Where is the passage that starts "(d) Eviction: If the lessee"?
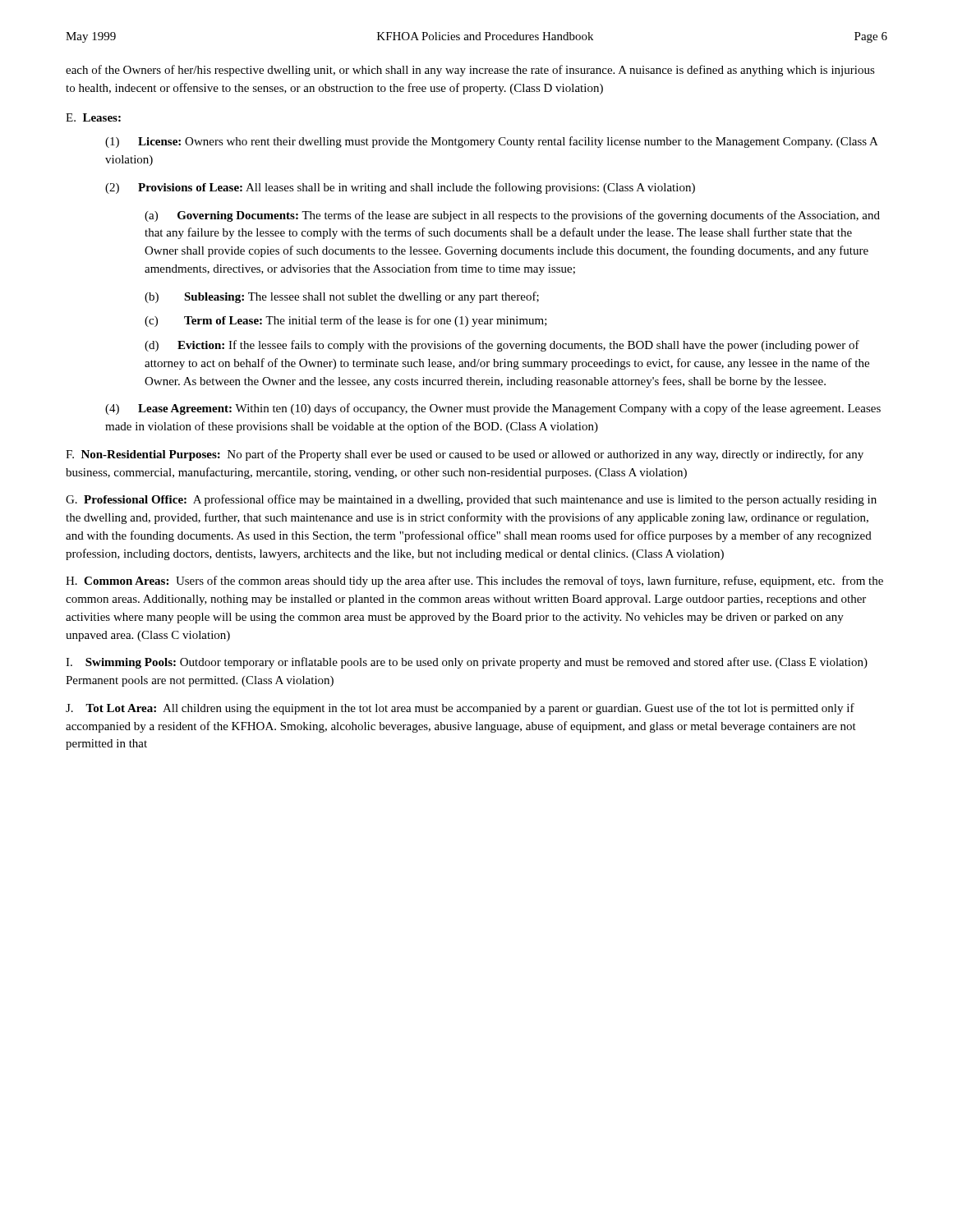The image size is (953, 1232). 516,364
